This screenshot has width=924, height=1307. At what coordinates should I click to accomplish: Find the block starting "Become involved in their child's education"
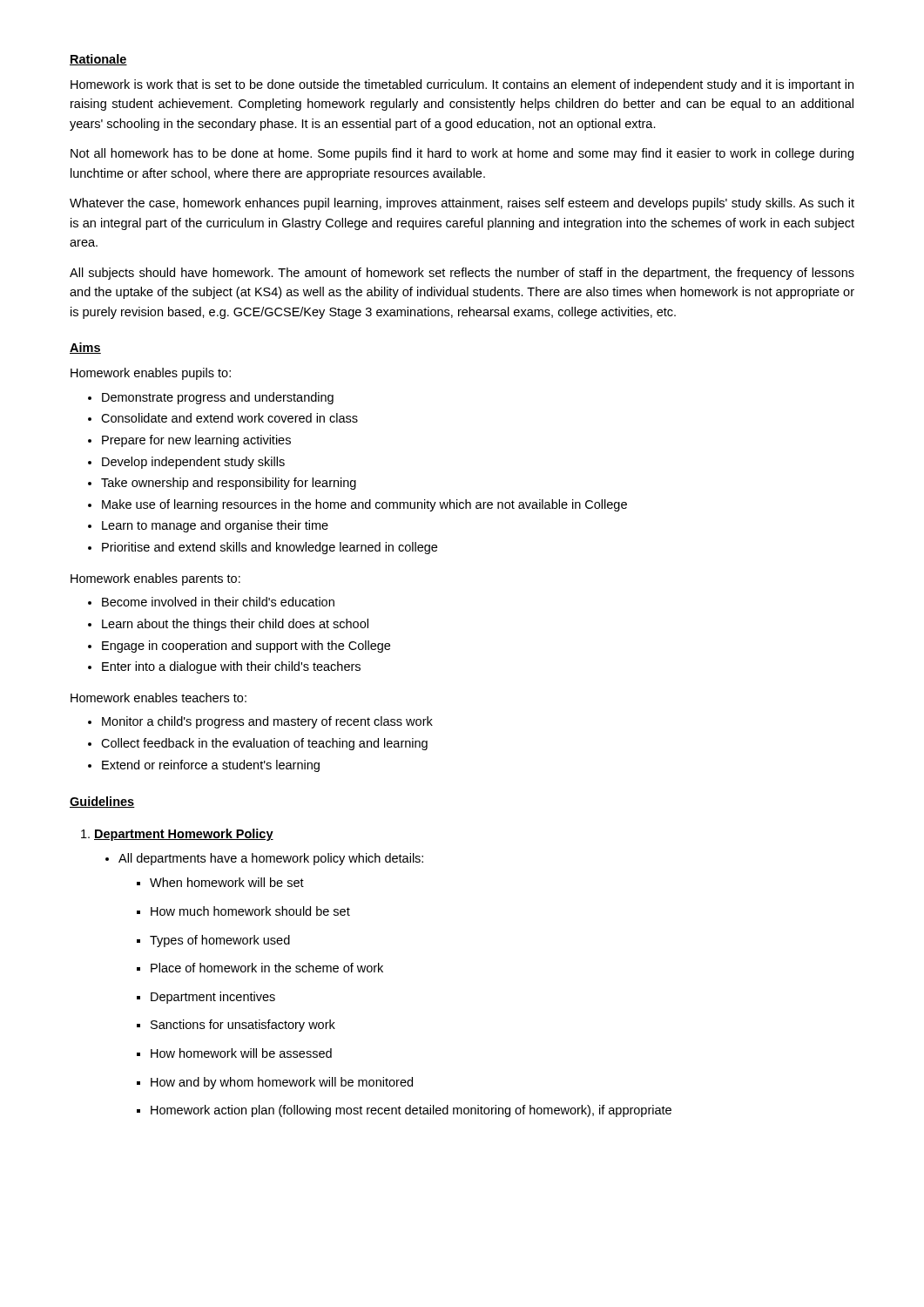click(x=218, y=602)
